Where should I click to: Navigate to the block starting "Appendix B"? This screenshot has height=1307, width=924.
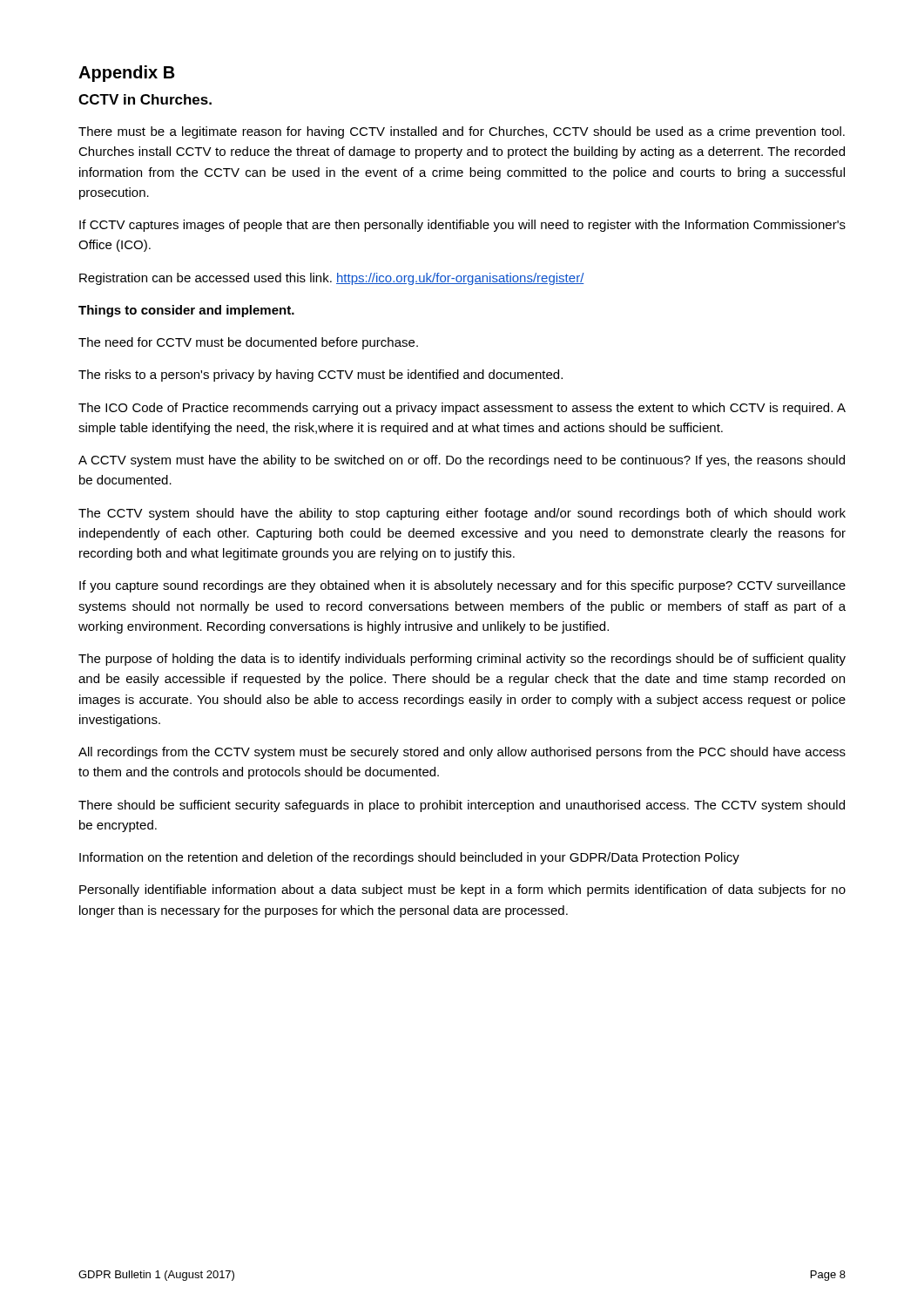127,72
